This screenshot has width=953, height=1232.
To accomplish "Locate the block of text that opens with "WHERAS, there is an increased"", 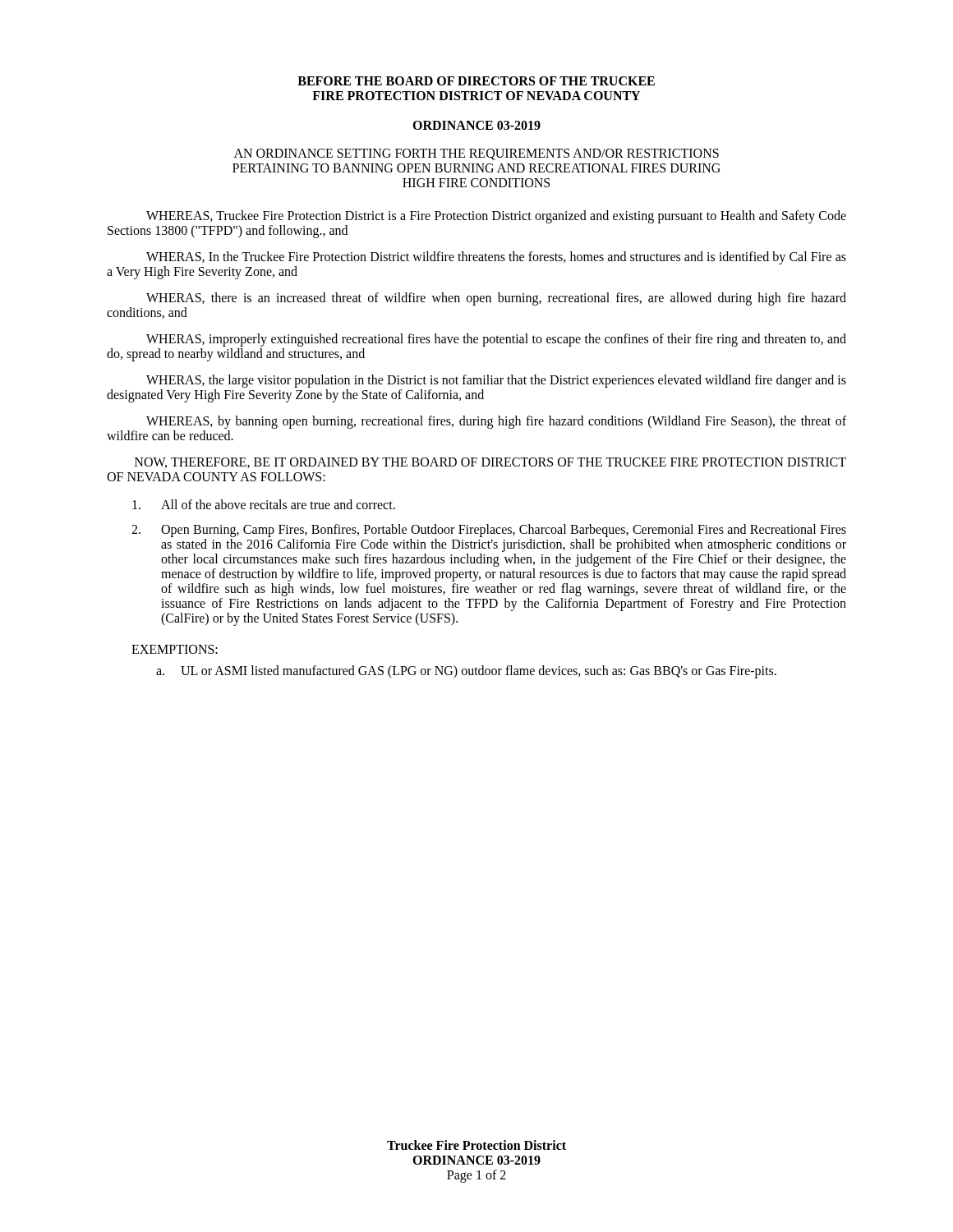I will 476,305.
